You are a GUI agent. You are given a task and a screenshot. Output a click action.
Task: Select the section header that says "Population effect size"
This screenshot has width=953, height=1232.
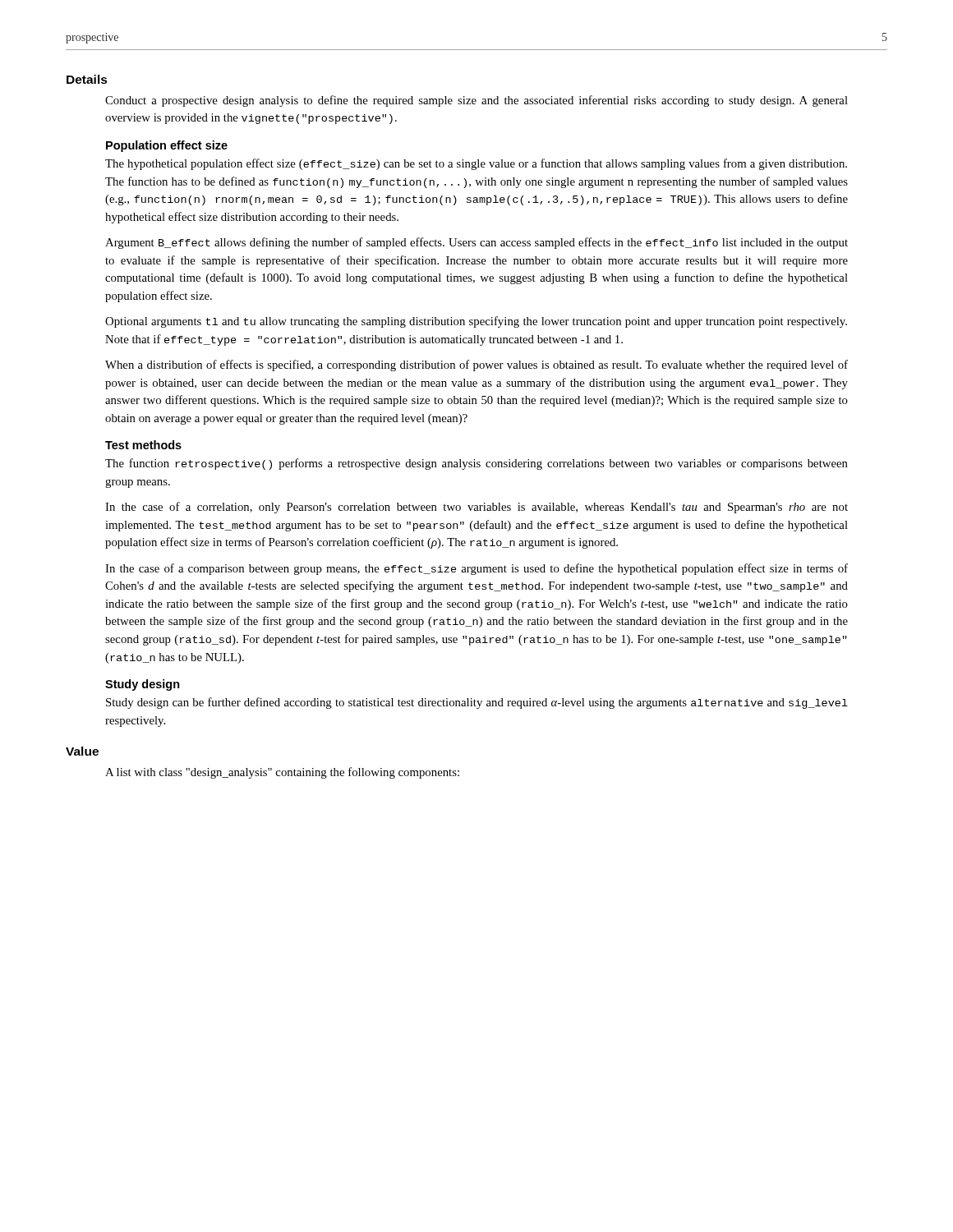pos(166,145)
